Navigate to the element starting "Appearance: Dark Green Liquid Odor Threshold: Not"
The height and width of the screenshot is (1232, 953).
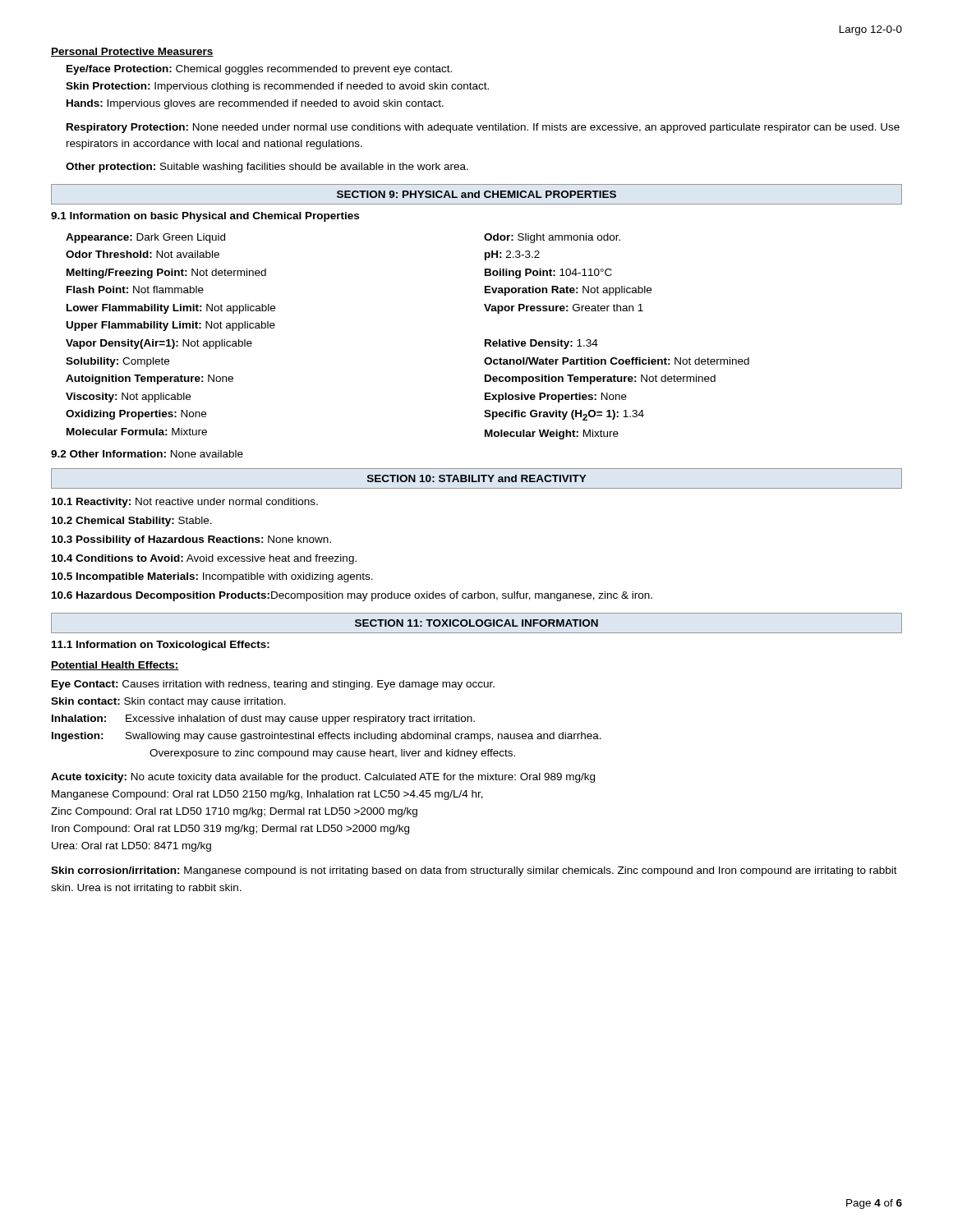pos(484,335)
